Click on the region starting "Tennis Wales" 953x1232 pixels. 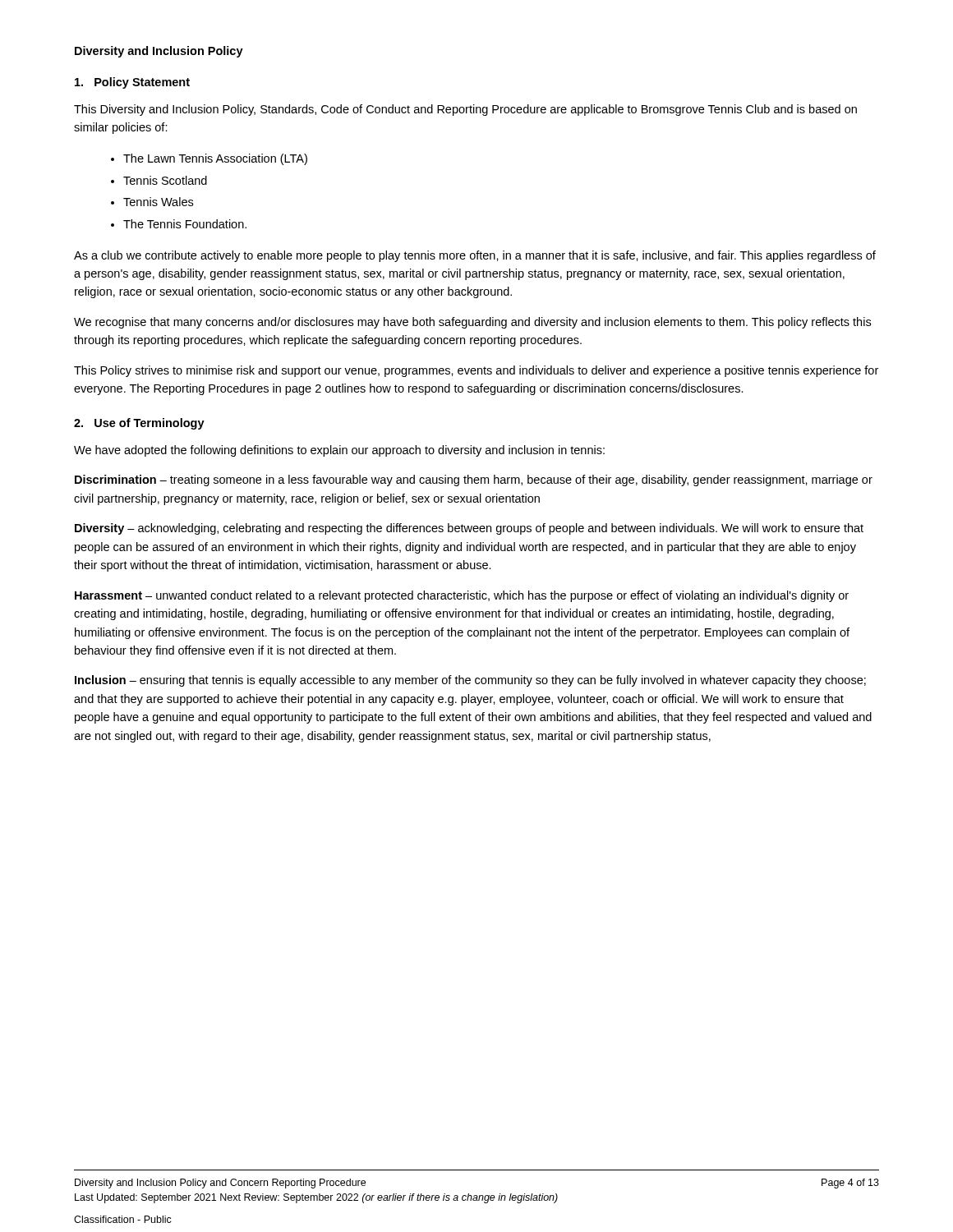(158, 202)
